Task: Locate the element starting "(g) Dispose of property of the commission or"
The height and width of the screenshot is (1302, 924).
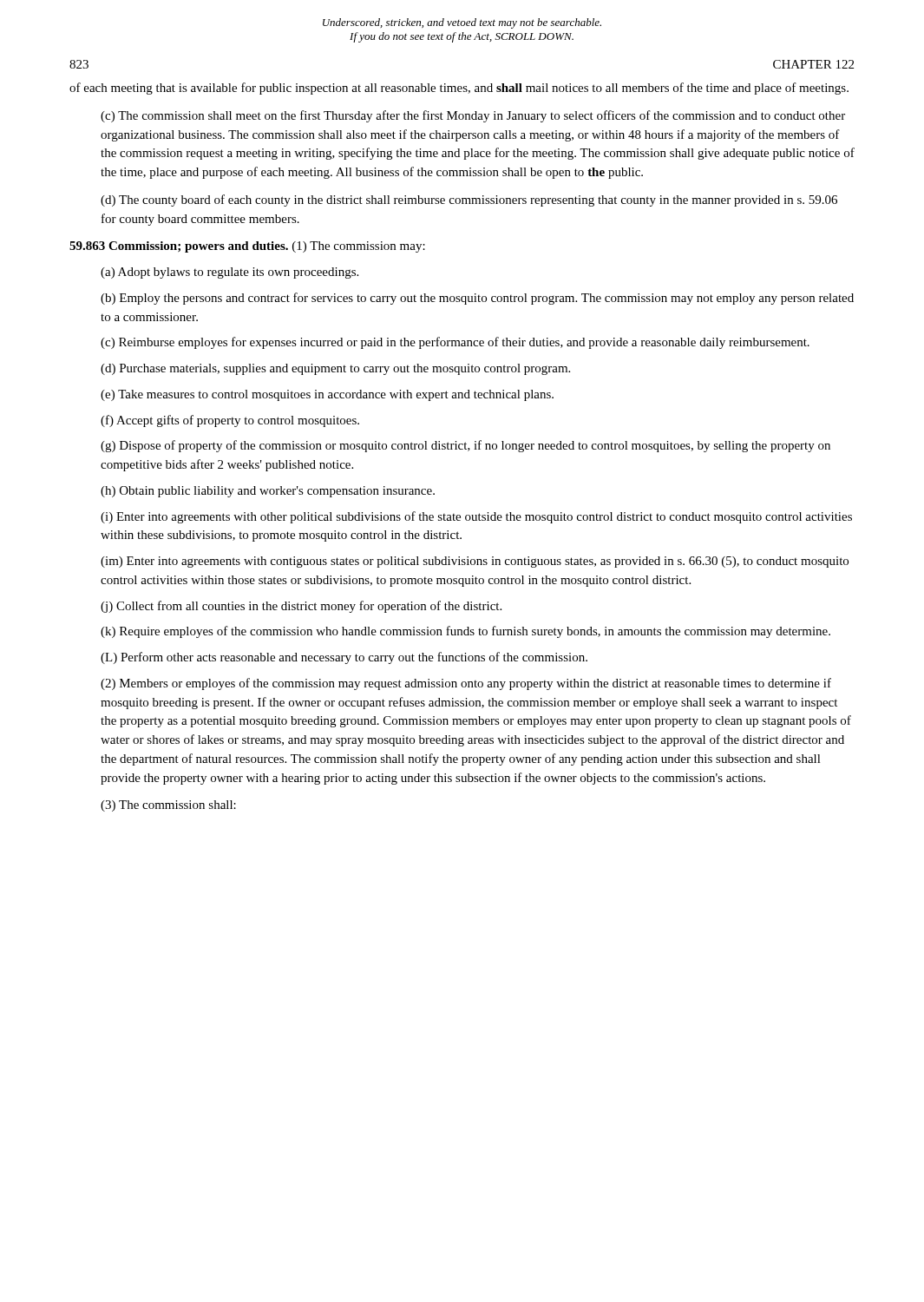Action: click(x=466, y=455)
